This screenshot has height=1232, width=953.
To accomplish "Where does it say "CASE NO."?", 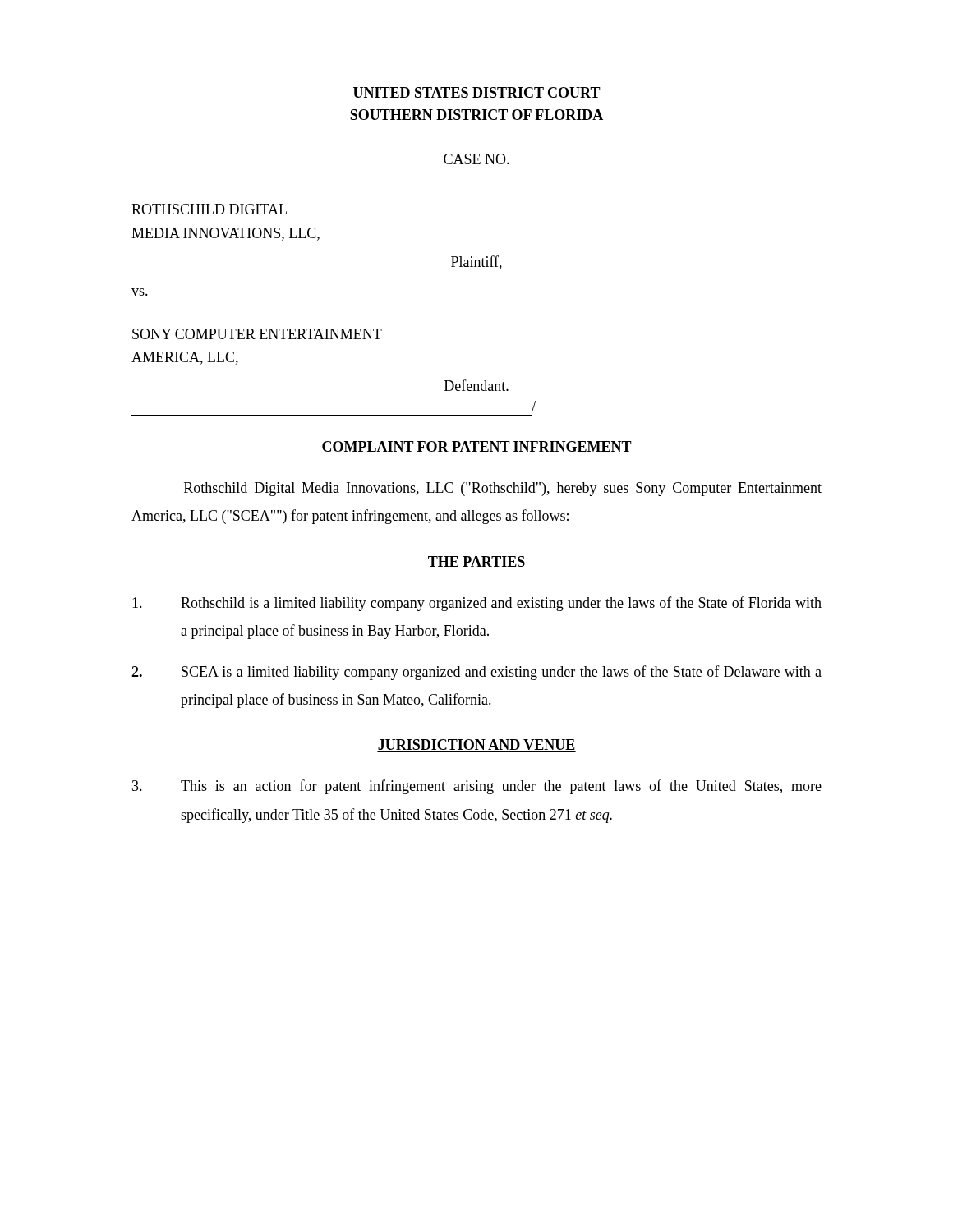I will tap(476, 159).
